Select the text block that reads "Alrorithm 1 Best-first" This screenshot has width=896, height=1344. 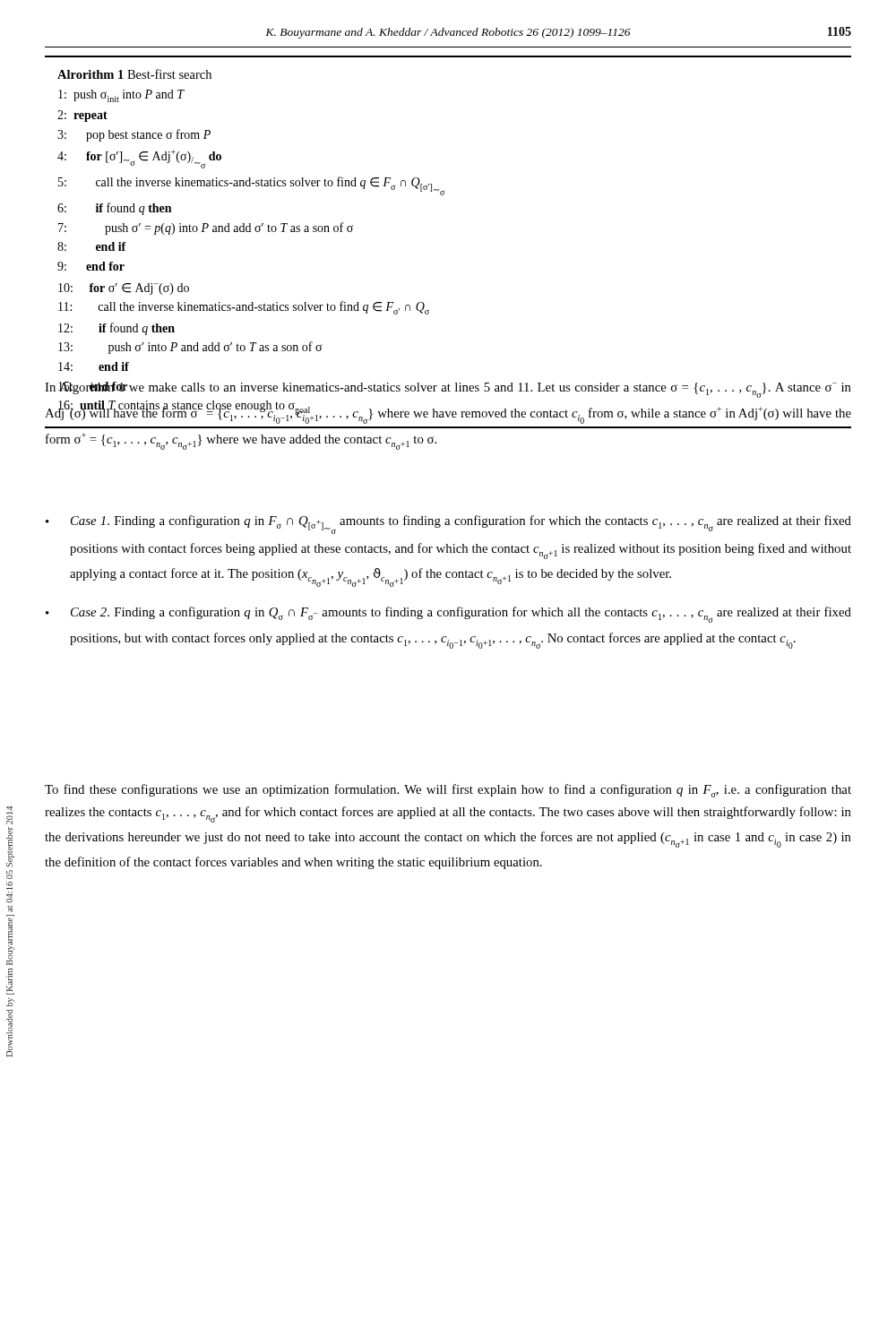(x=134, y=74)
